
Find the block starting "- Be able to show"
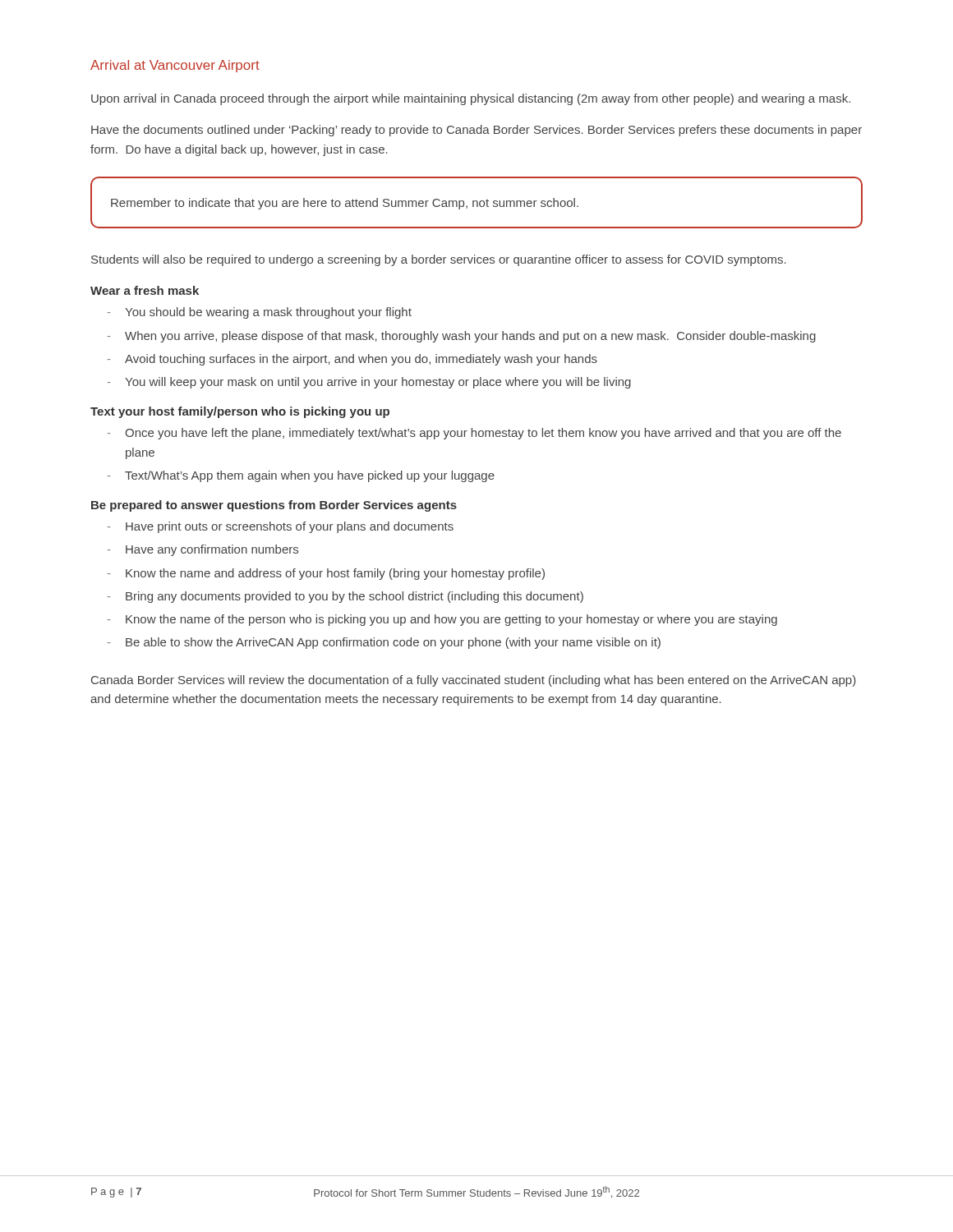click(x=476, y=642)
